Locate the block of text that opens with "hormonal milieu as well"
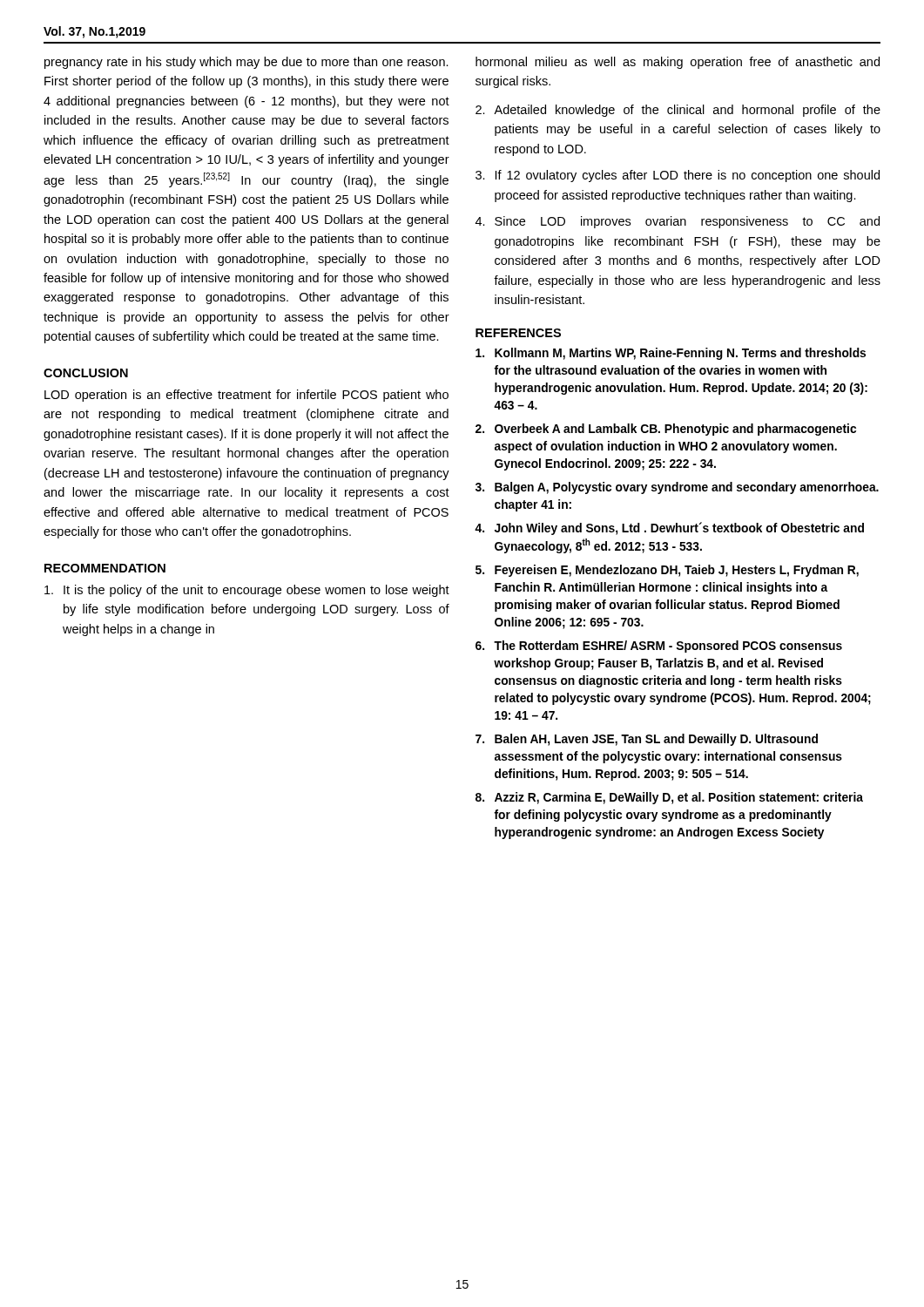 tap(678, 72)
